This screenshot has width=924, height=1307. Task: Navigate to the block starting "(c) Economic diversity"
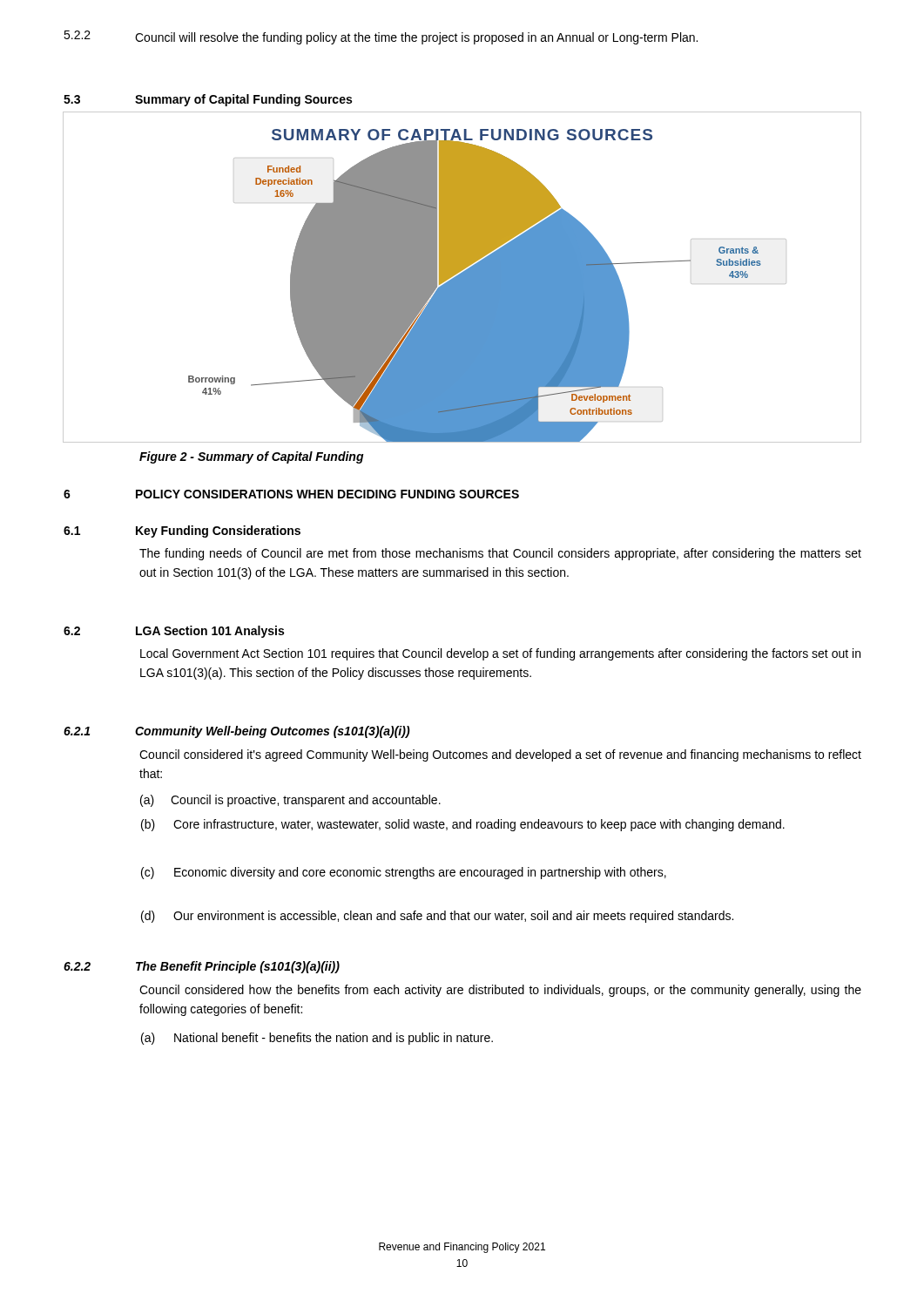click(500, 873)
